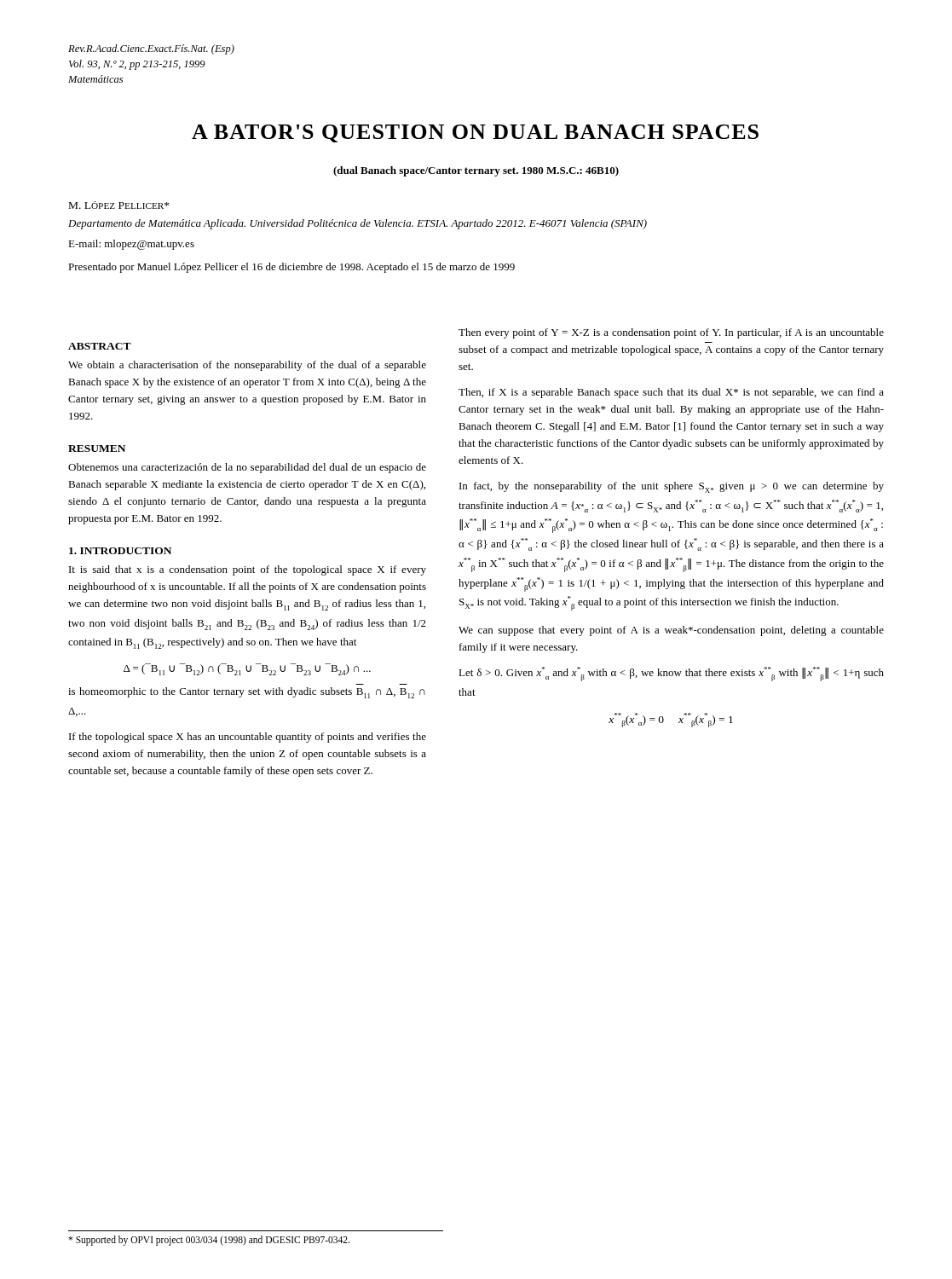
Task: Select the block starting "We can suppose that every point of A"
Action: pyautogui.click(x=671, y=638)
